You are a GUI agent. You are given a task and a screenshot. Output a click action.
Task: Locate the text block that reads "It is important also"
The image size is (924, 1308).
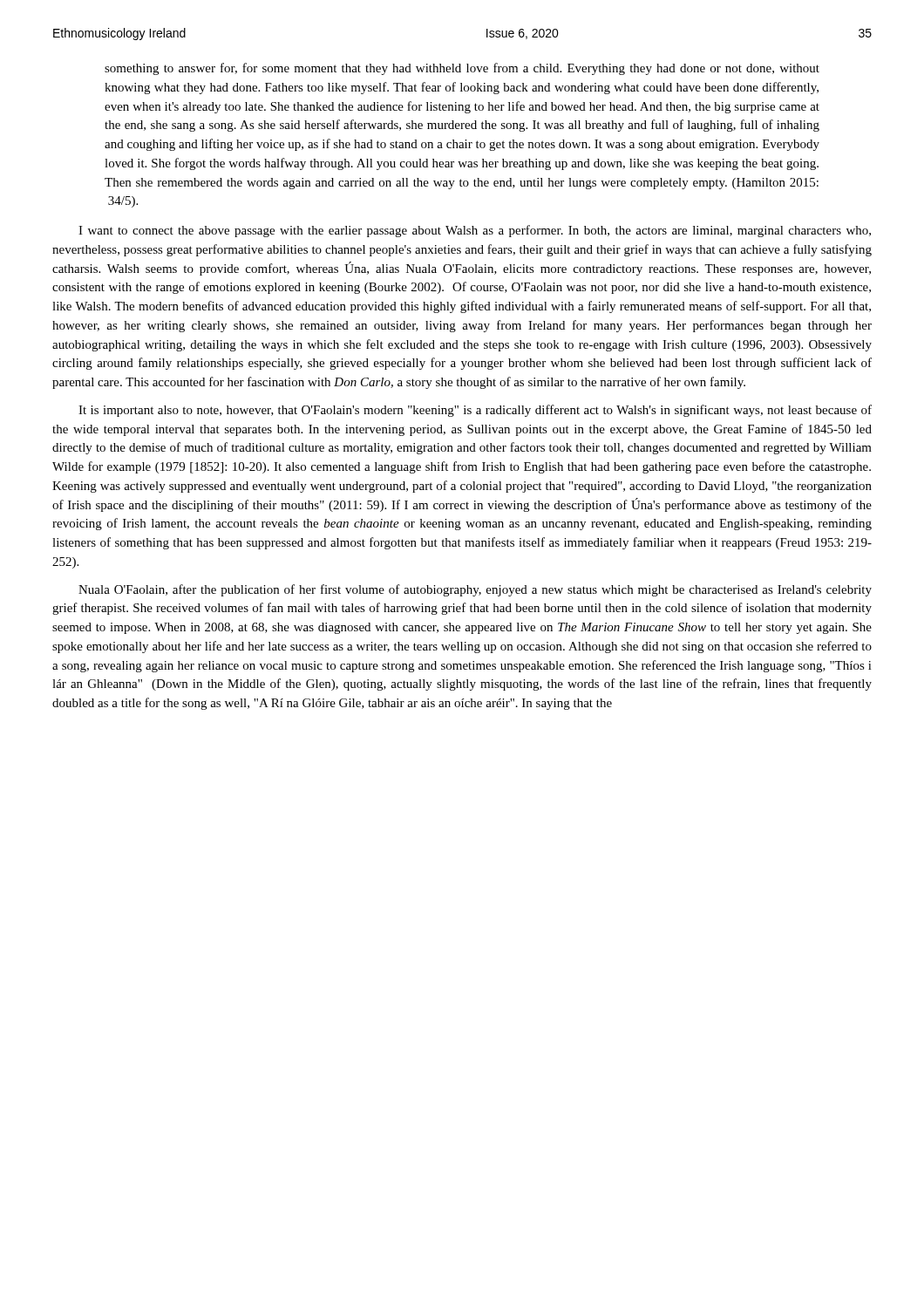(x=462, y=485)
